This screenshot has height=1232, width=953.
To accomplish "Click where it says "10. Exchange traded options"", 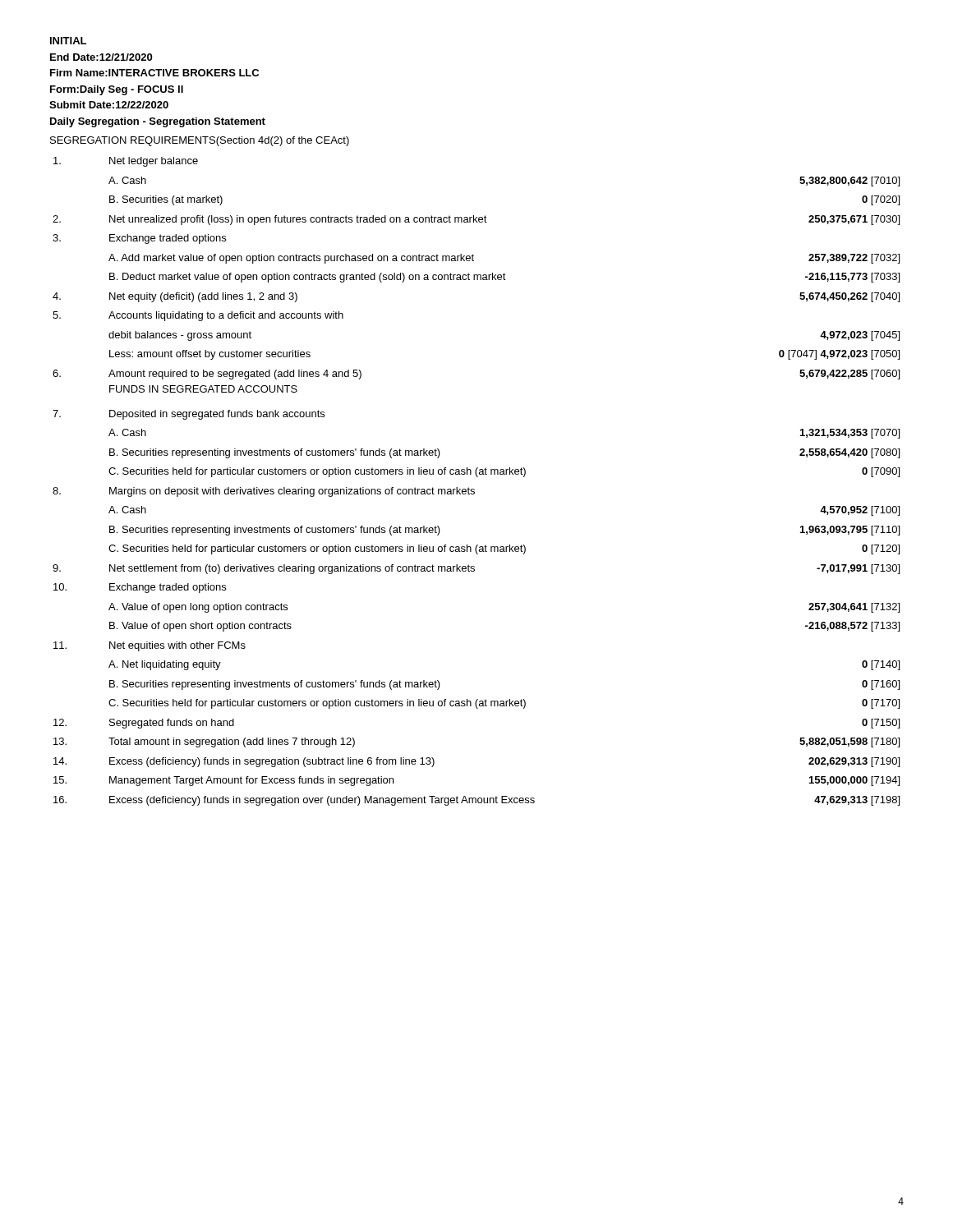I will (140, 588).
